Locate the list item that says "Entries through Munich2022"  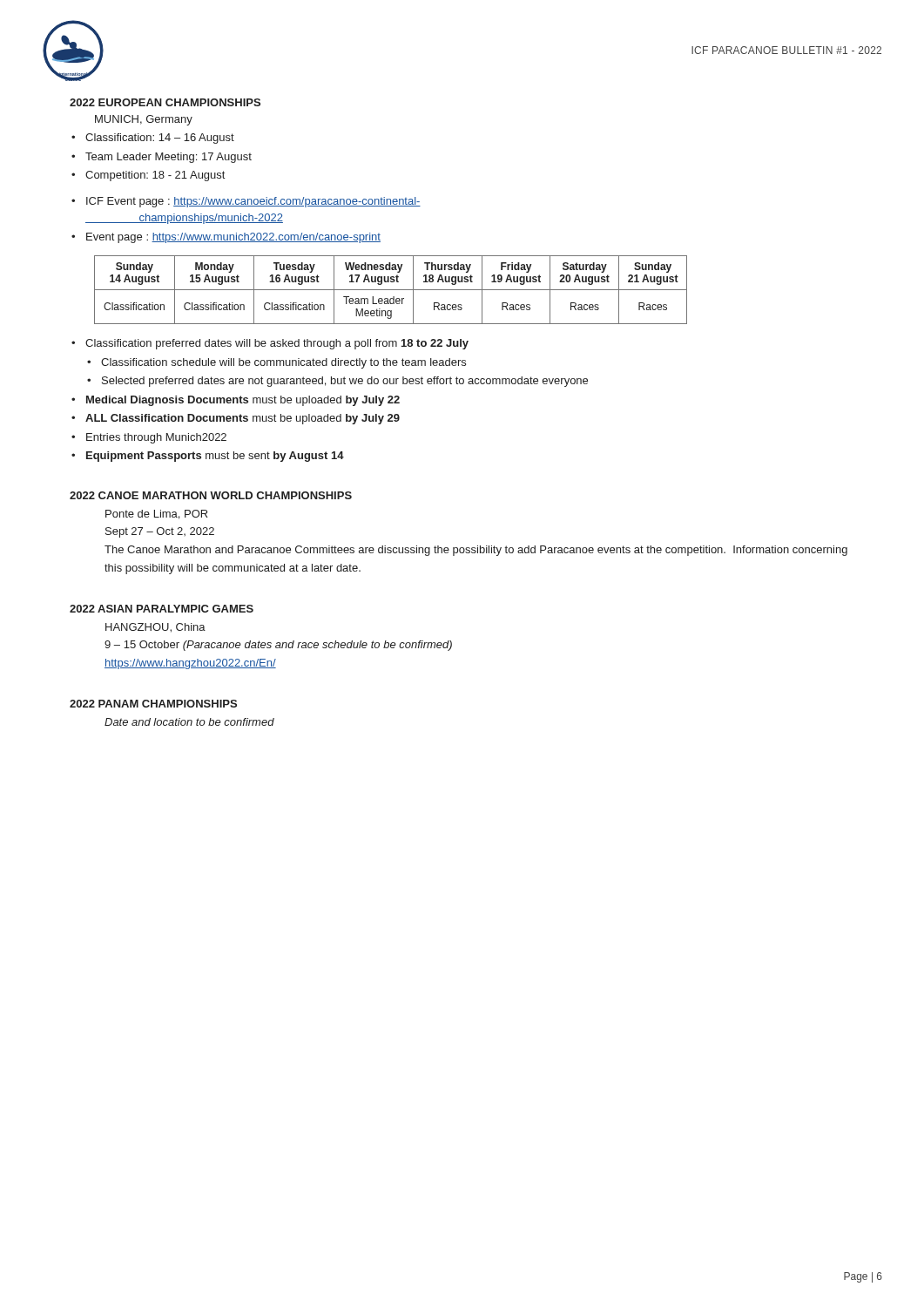coord(156,437)
